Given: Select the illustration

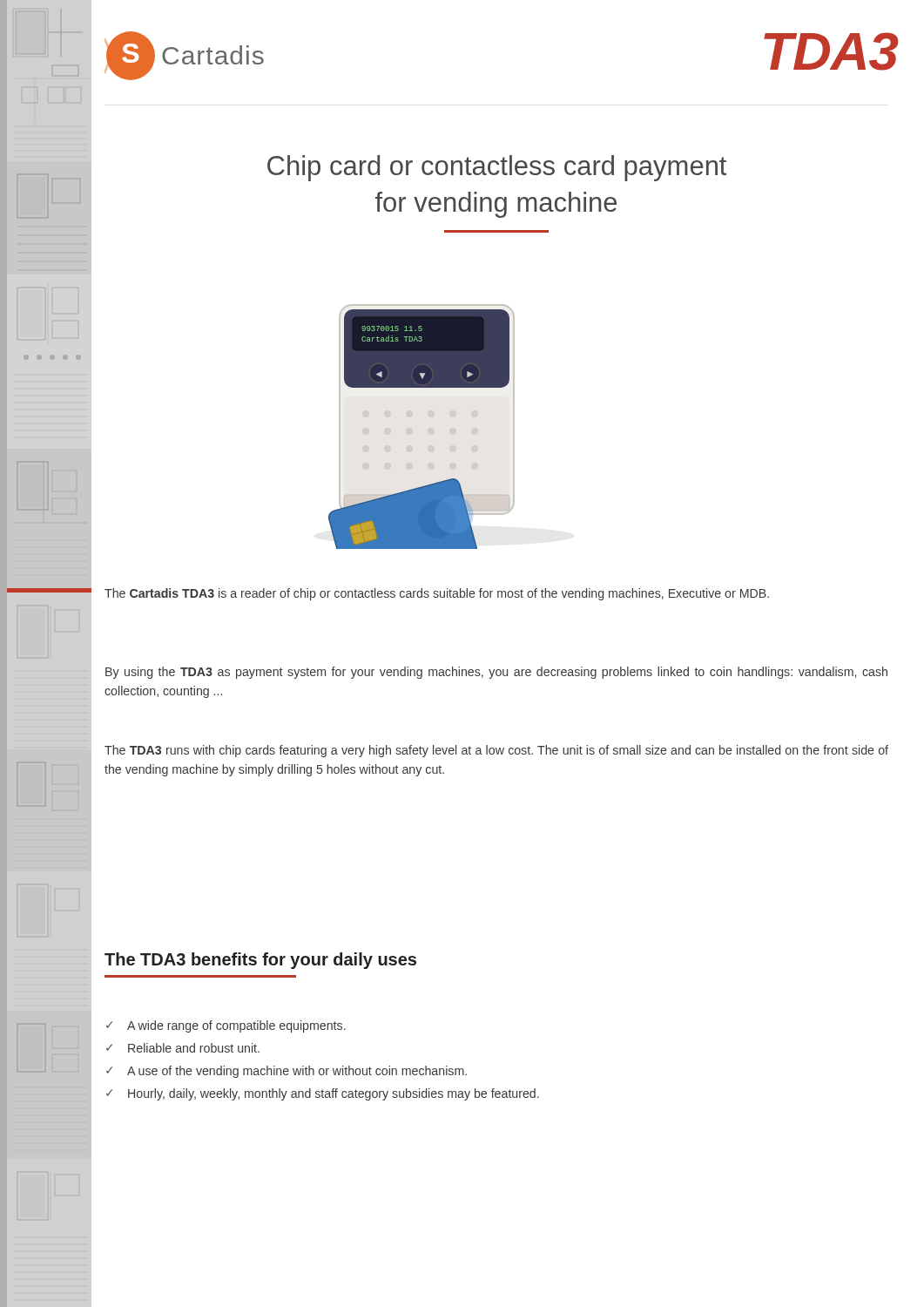Looking at the screenshot, I should click(x=46, y=654).
